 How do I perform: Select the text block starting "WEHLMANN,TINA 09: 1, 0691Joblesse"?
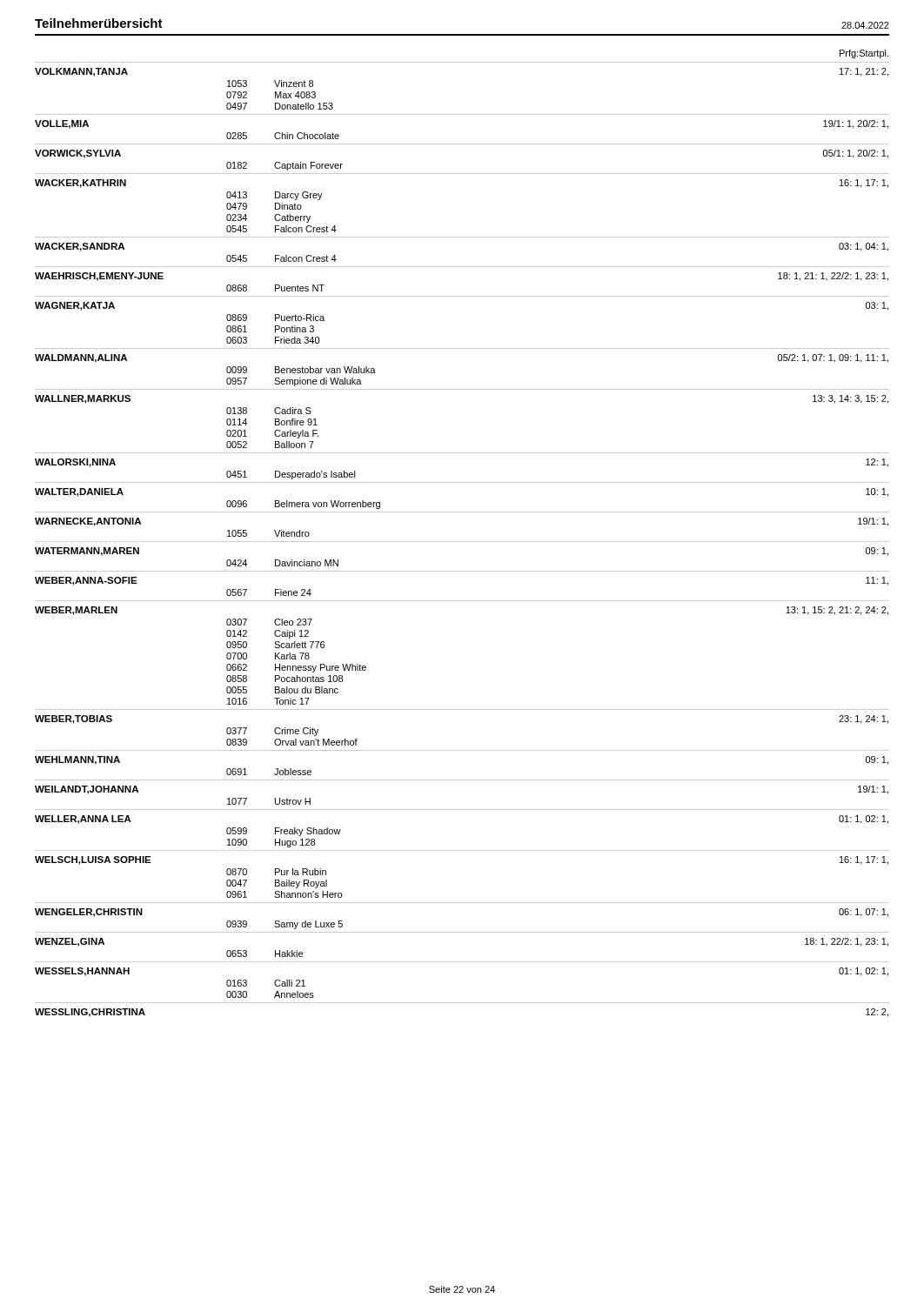(x=83, y=760)
